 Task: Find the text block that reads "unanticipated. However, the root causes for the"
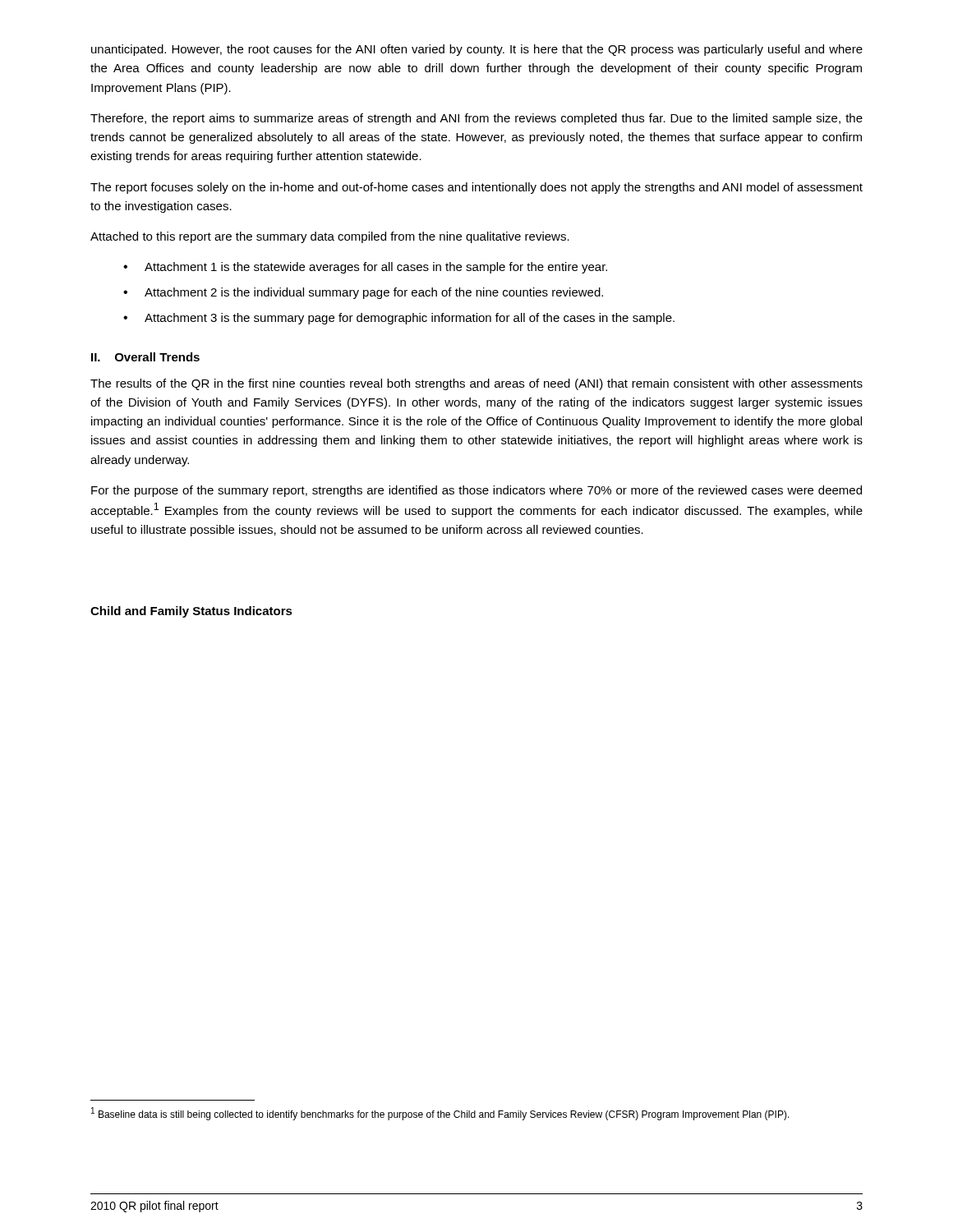[476, 68]
